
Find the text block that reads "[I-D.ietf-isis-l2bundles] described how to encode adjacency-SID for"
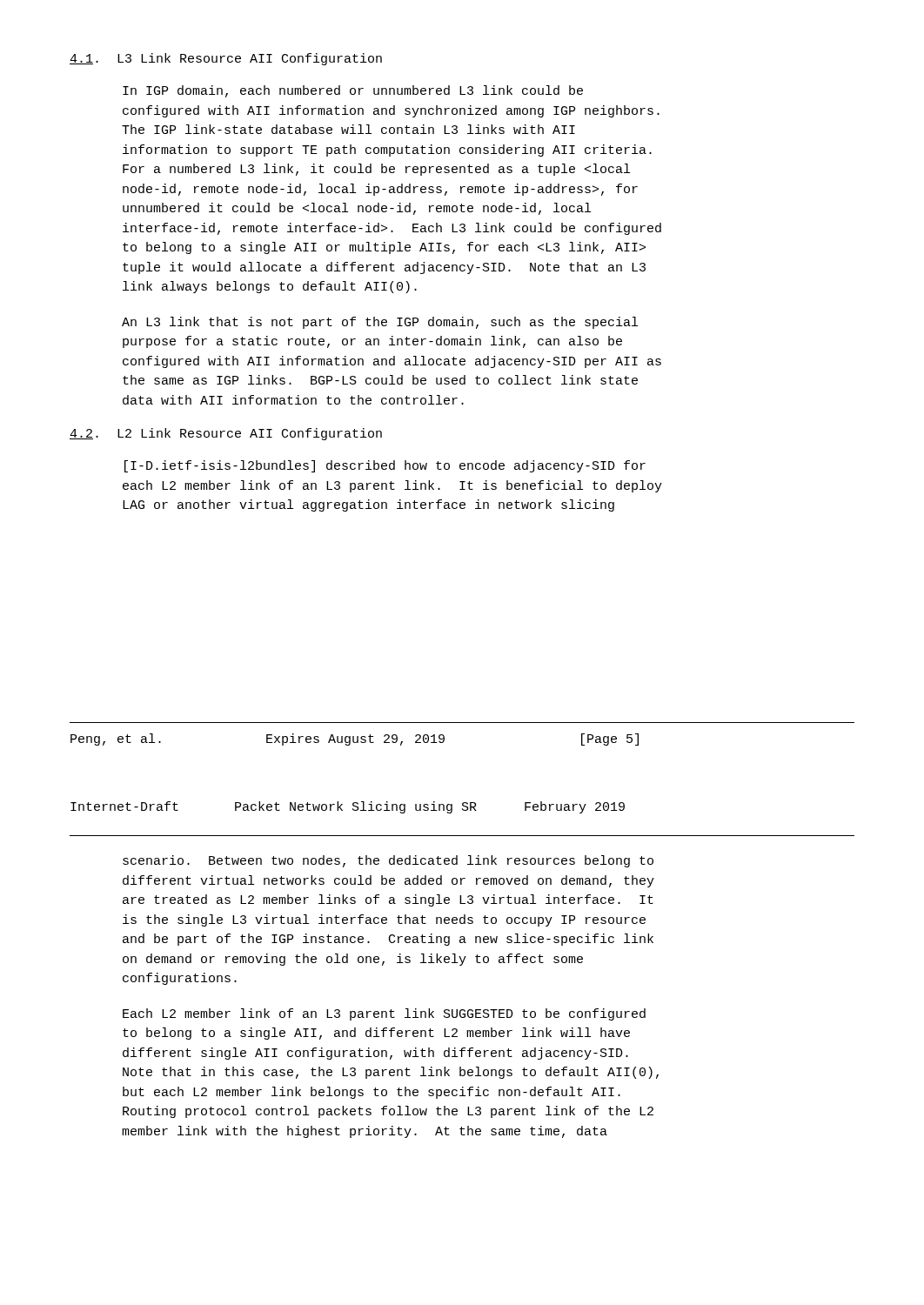(x=392, y=486)
